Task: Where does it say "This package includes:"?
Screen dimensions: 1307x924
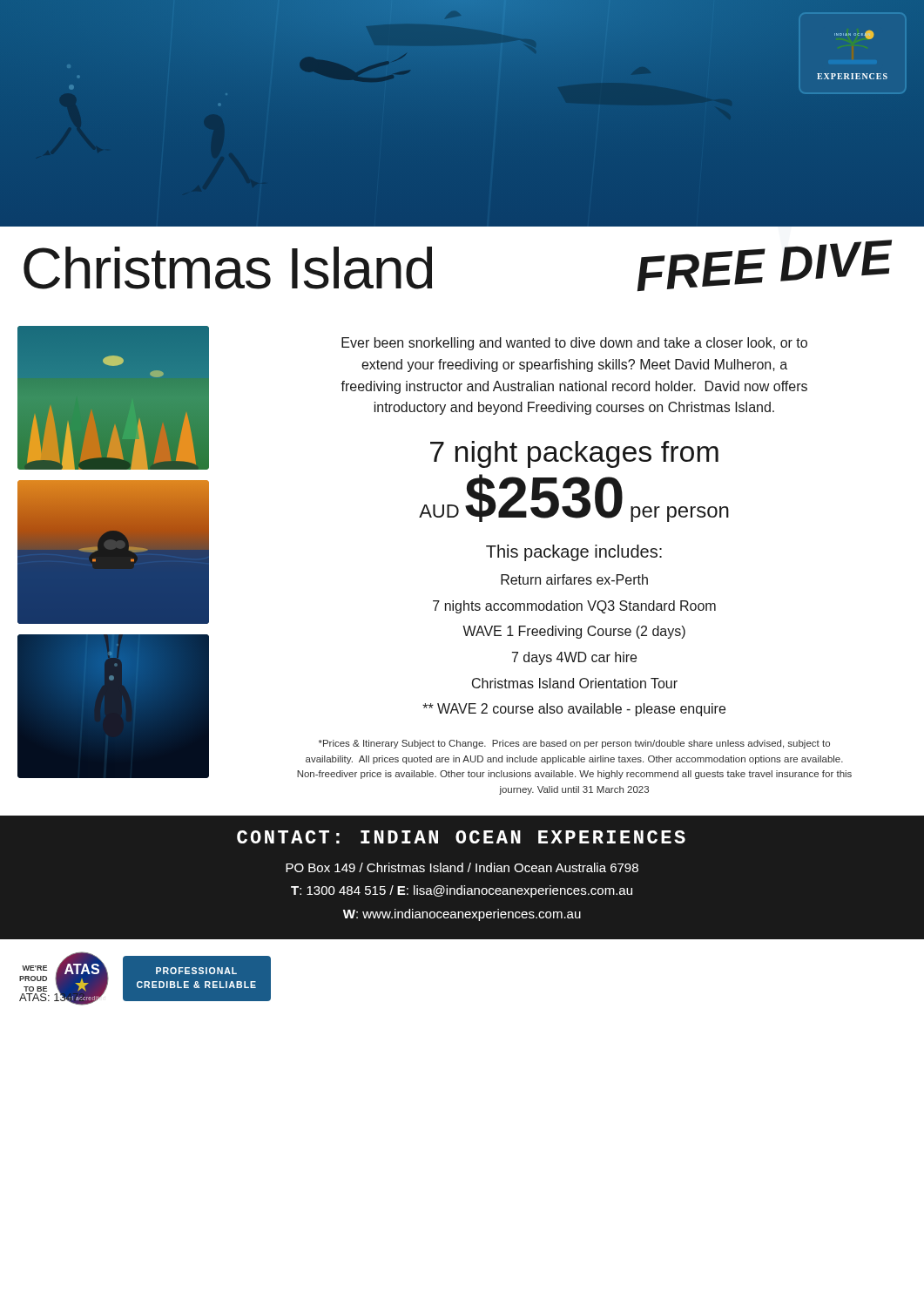Action: [x=574, y=552]
